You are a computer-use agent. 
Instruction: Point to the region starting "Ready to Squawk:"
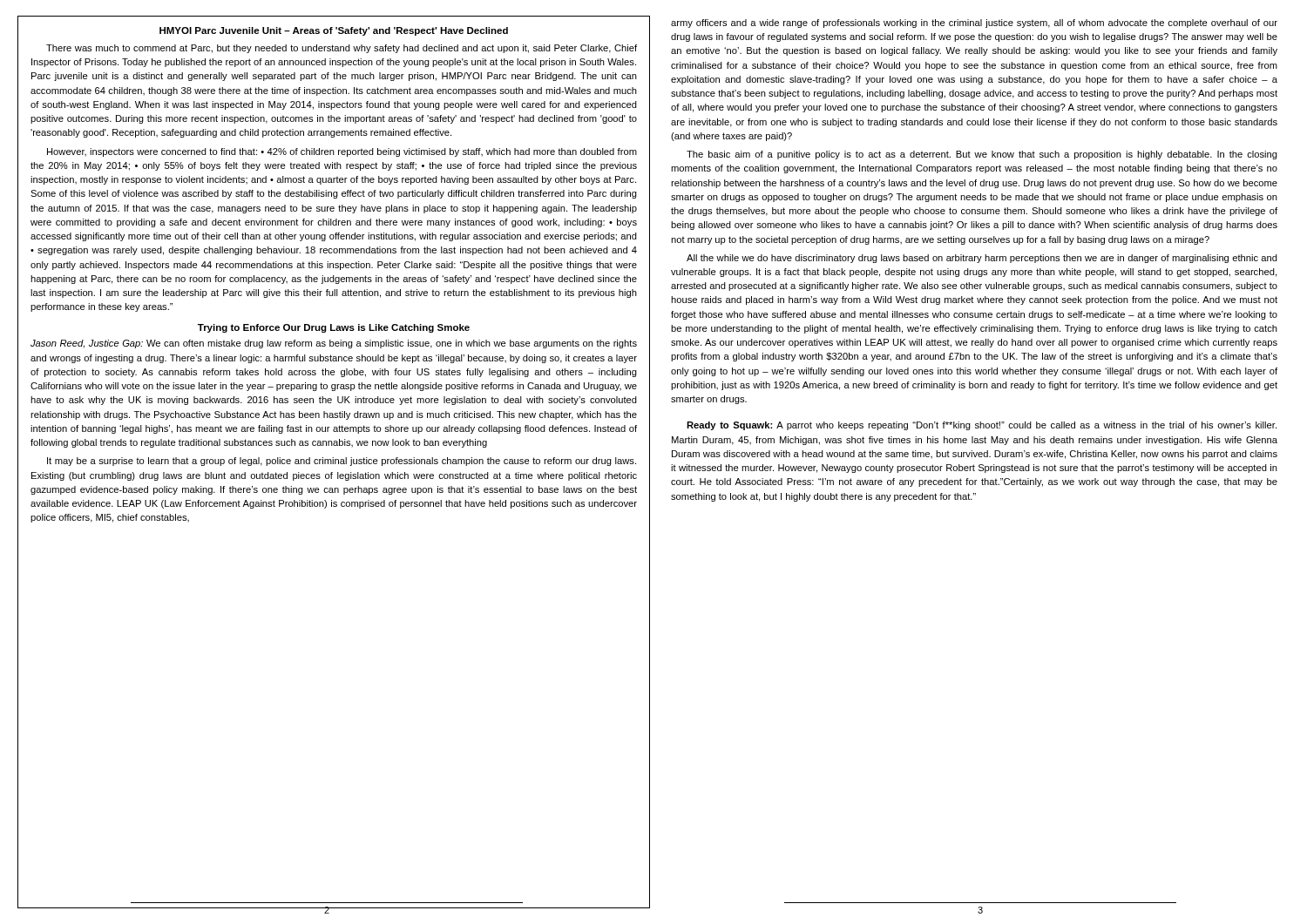coord(974,461)
